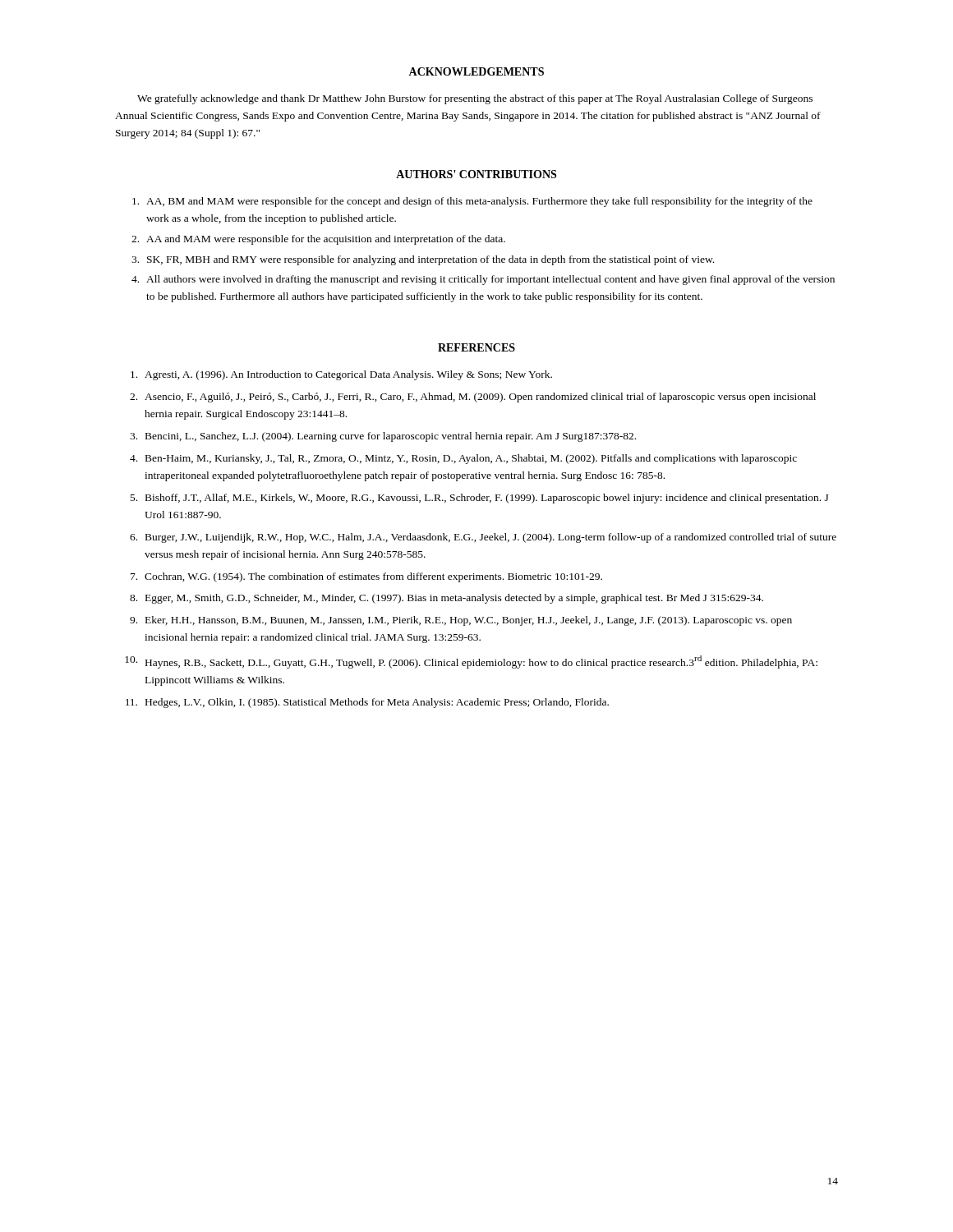Find the list item containing "AA, BM and MAM"

pos(476,210)
